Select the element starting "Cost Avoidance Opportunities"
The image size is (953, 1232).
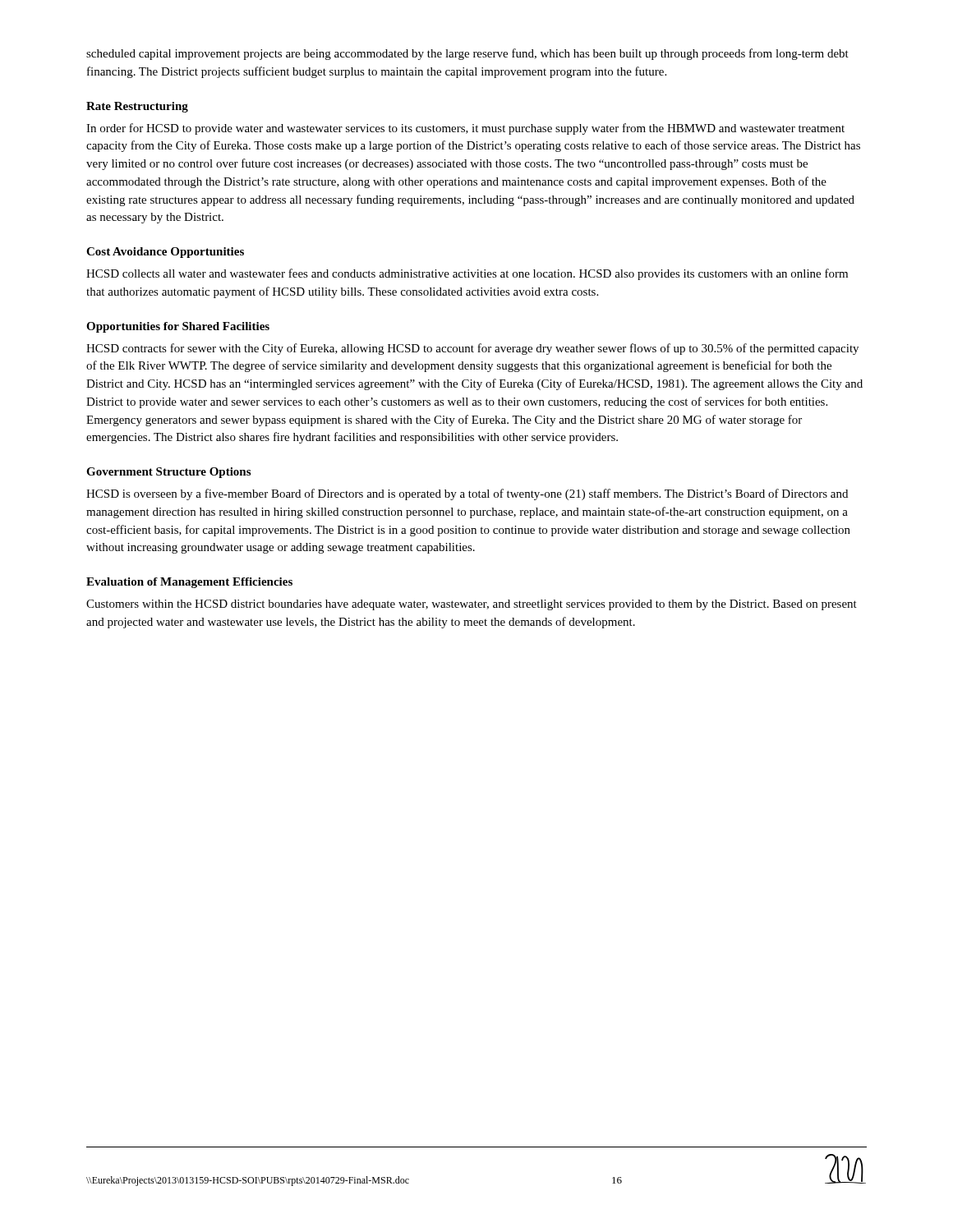165,251
